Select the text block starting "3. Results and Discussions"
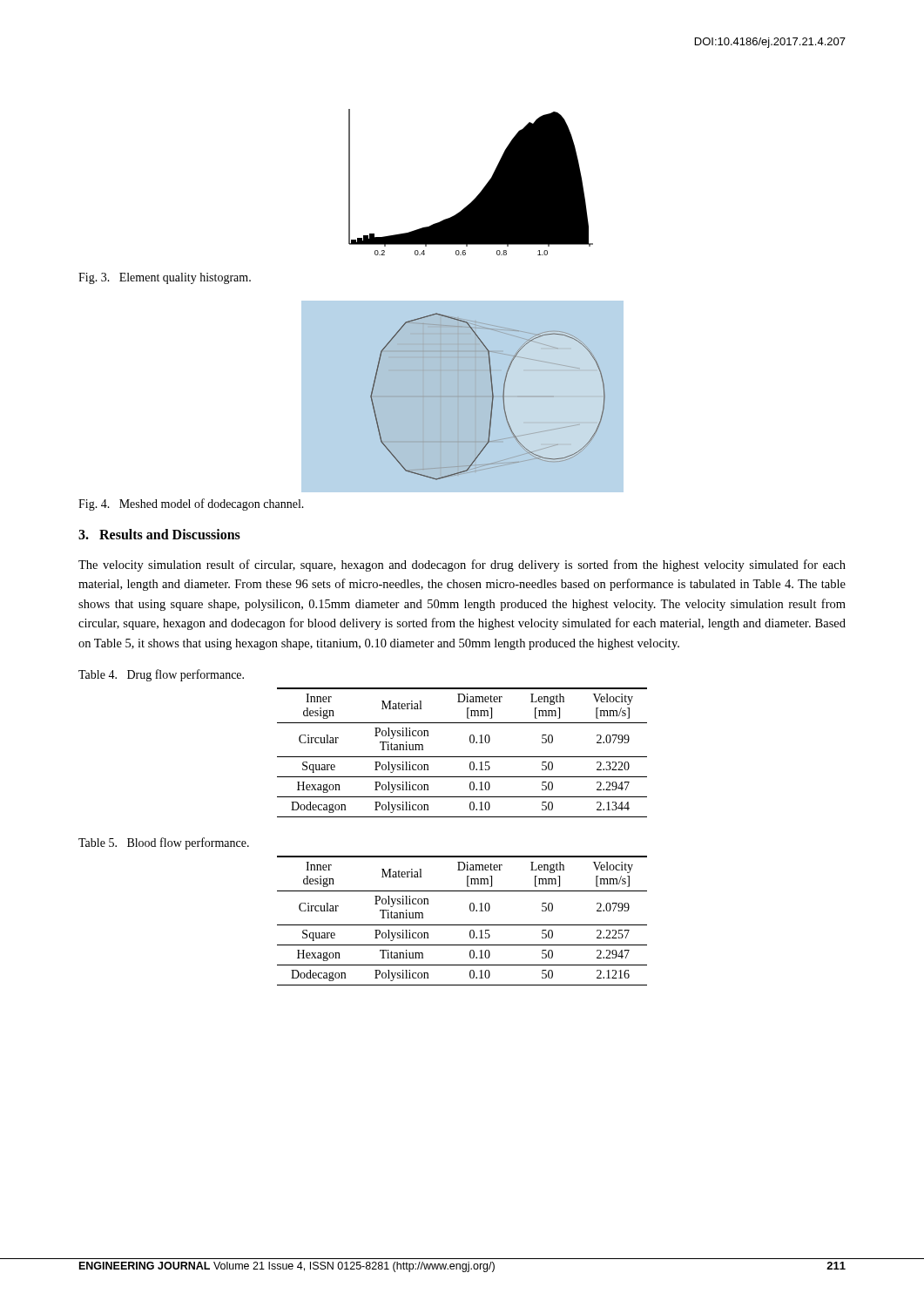Viewport: 924px width, 1307px height. [x=159, y=535]
